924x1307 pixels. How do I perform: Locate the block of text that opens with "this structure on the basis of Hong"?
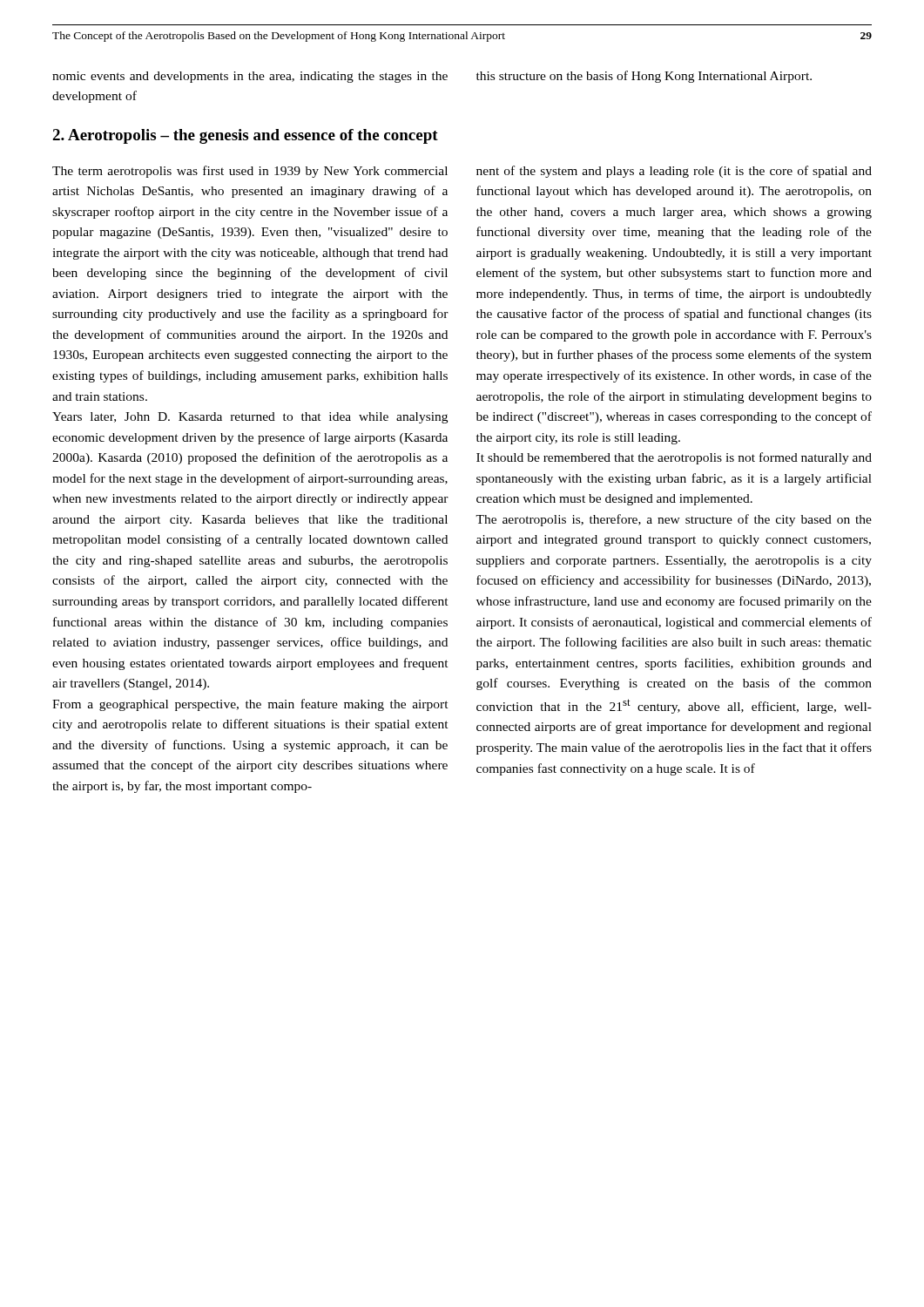point(644,75)
